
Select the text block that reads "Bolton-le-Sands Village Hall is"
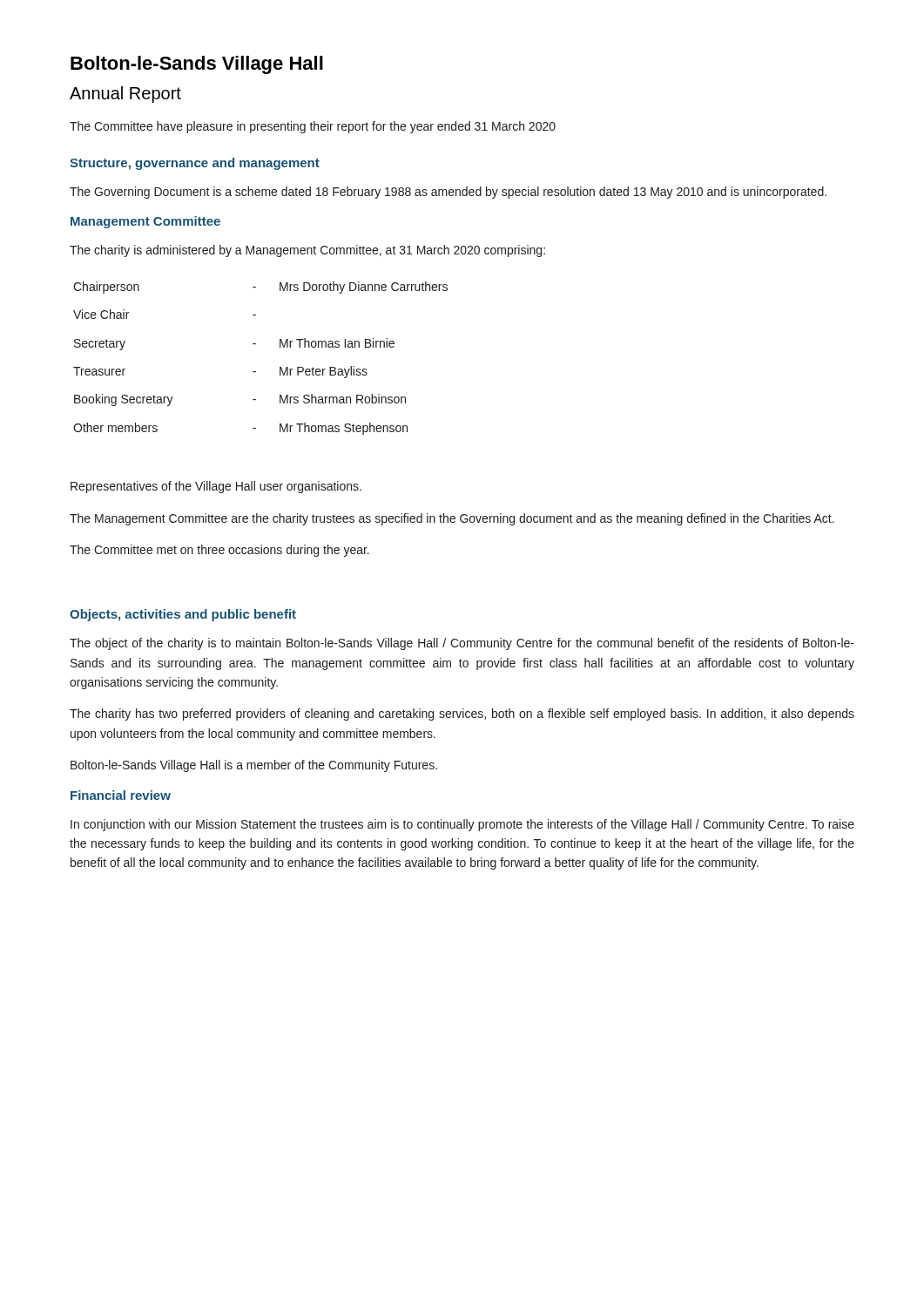pyautogui.click(x=254, y=766)
